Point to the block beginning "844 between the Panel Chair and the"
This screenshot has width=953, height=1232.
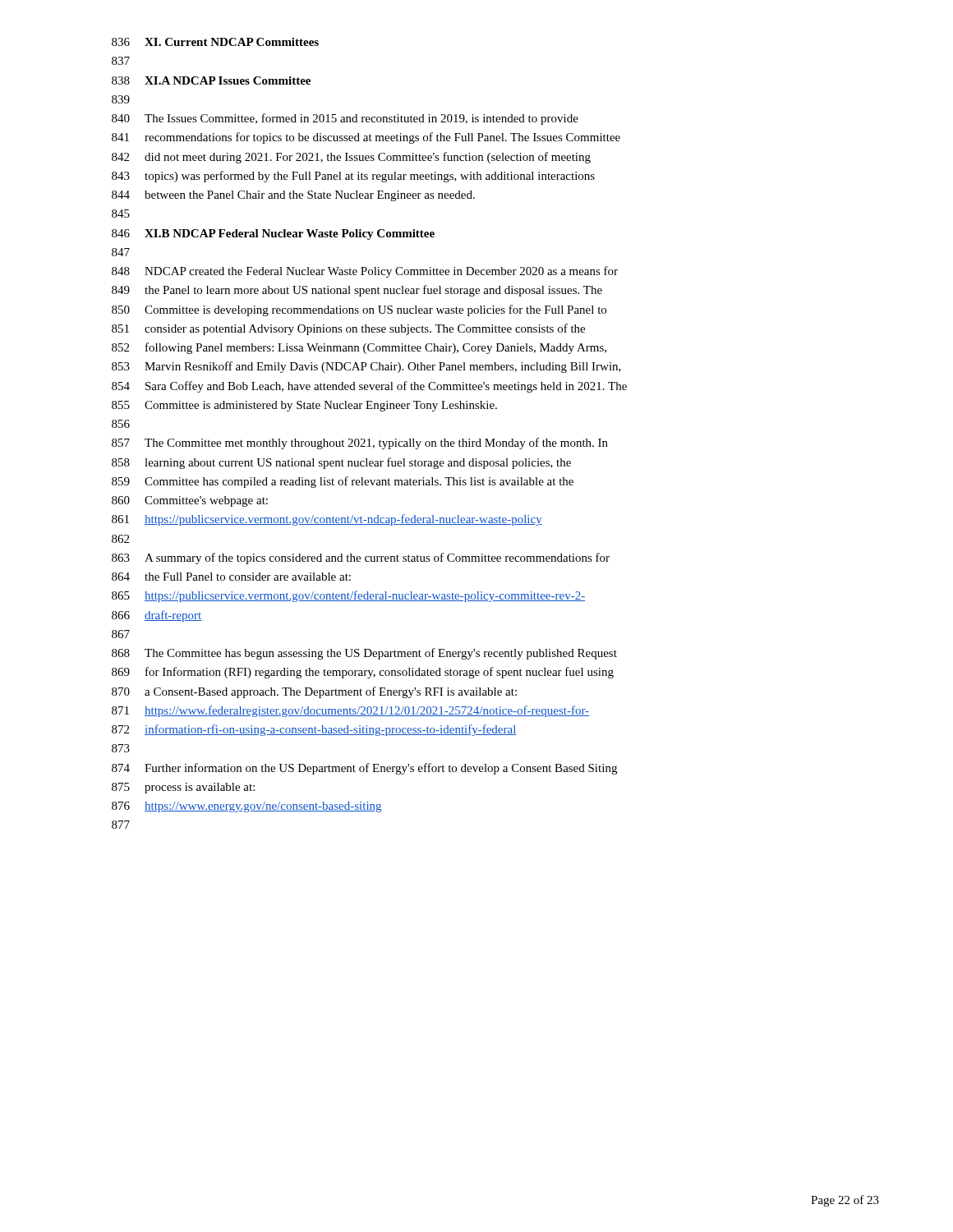485,195
